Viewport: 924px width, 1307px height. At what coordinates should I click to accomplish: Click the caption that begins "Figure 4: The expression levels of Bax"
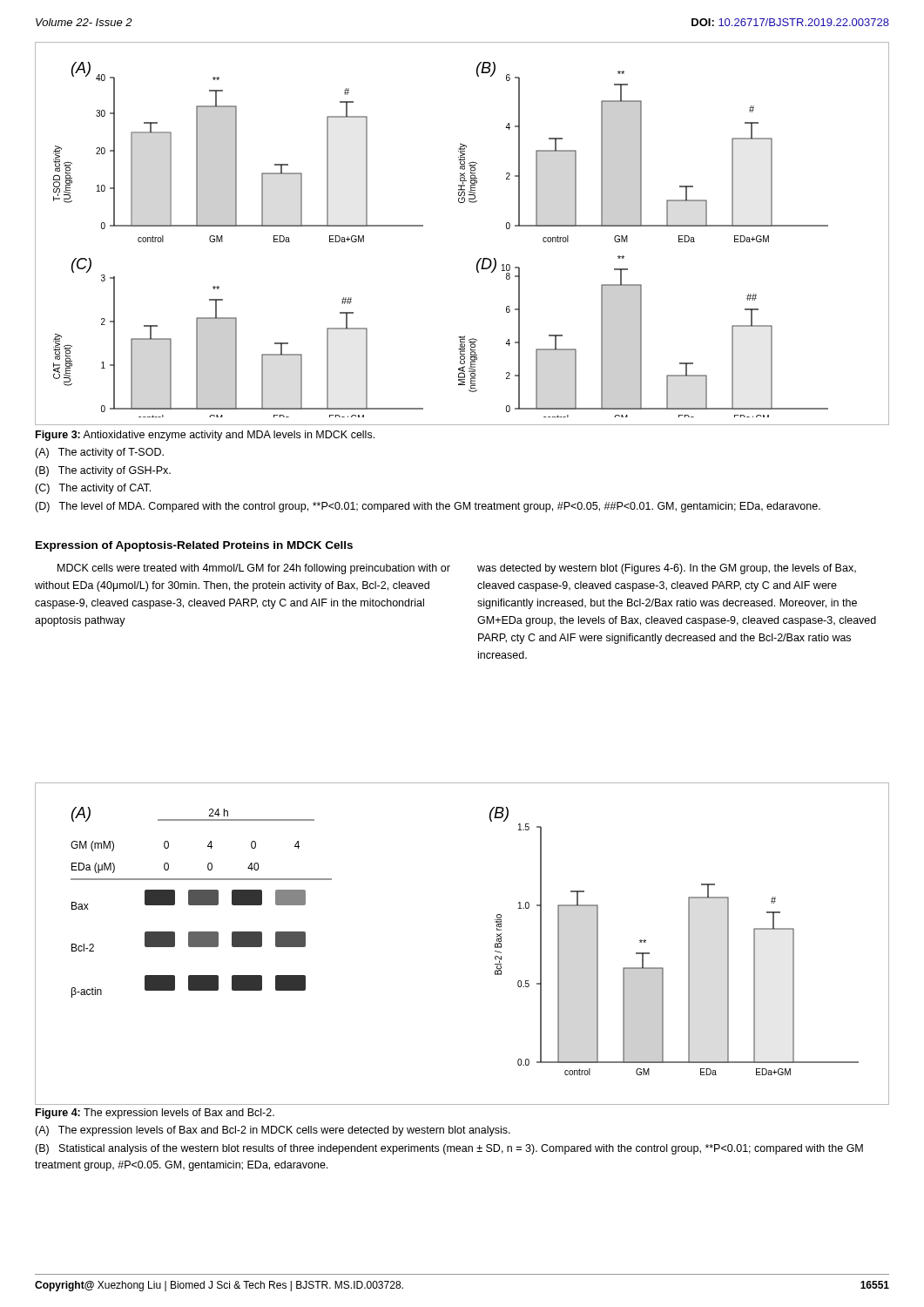tap(462, 1139)
